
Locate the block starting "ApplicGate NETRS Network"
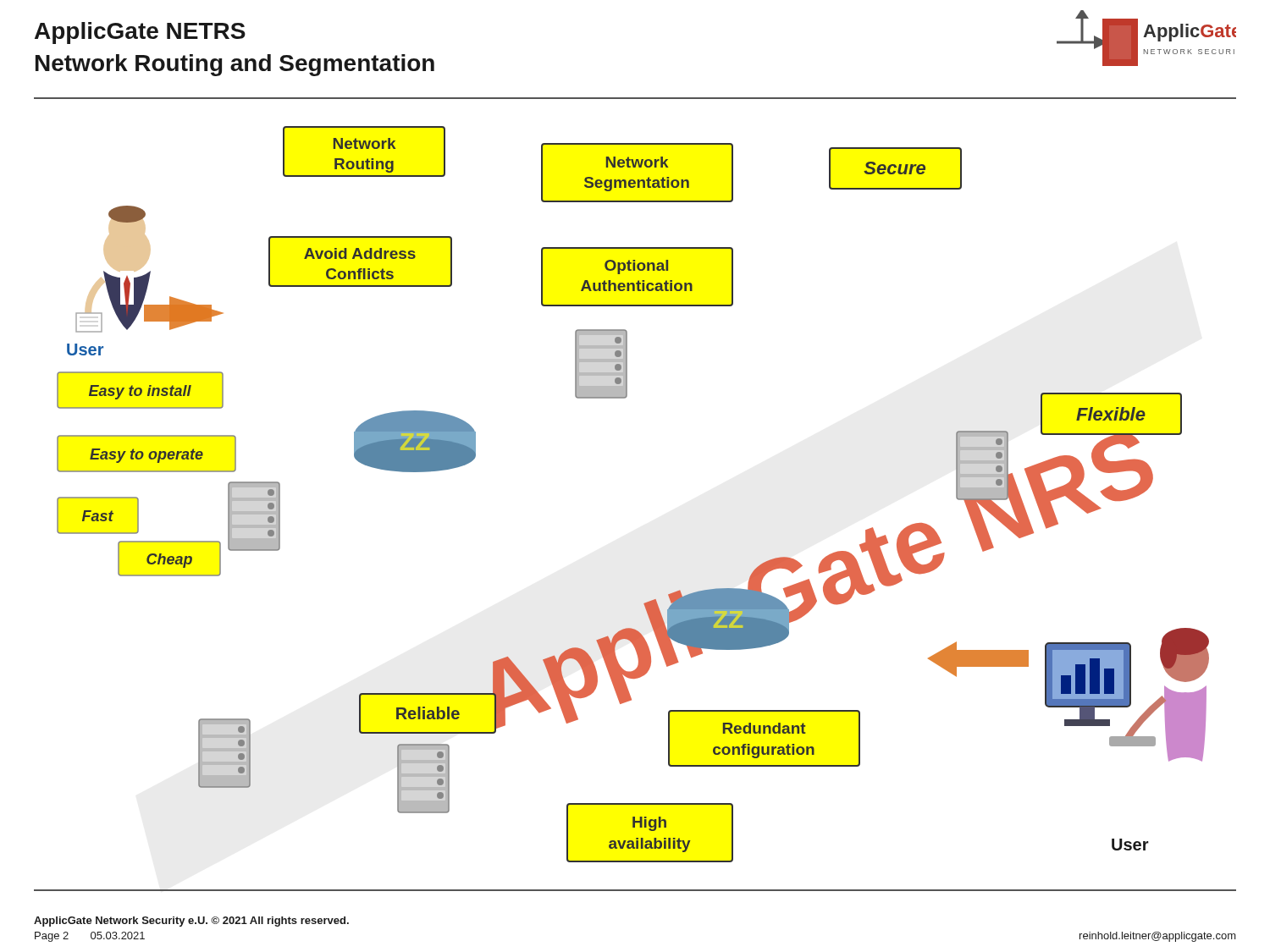(235, 47)
